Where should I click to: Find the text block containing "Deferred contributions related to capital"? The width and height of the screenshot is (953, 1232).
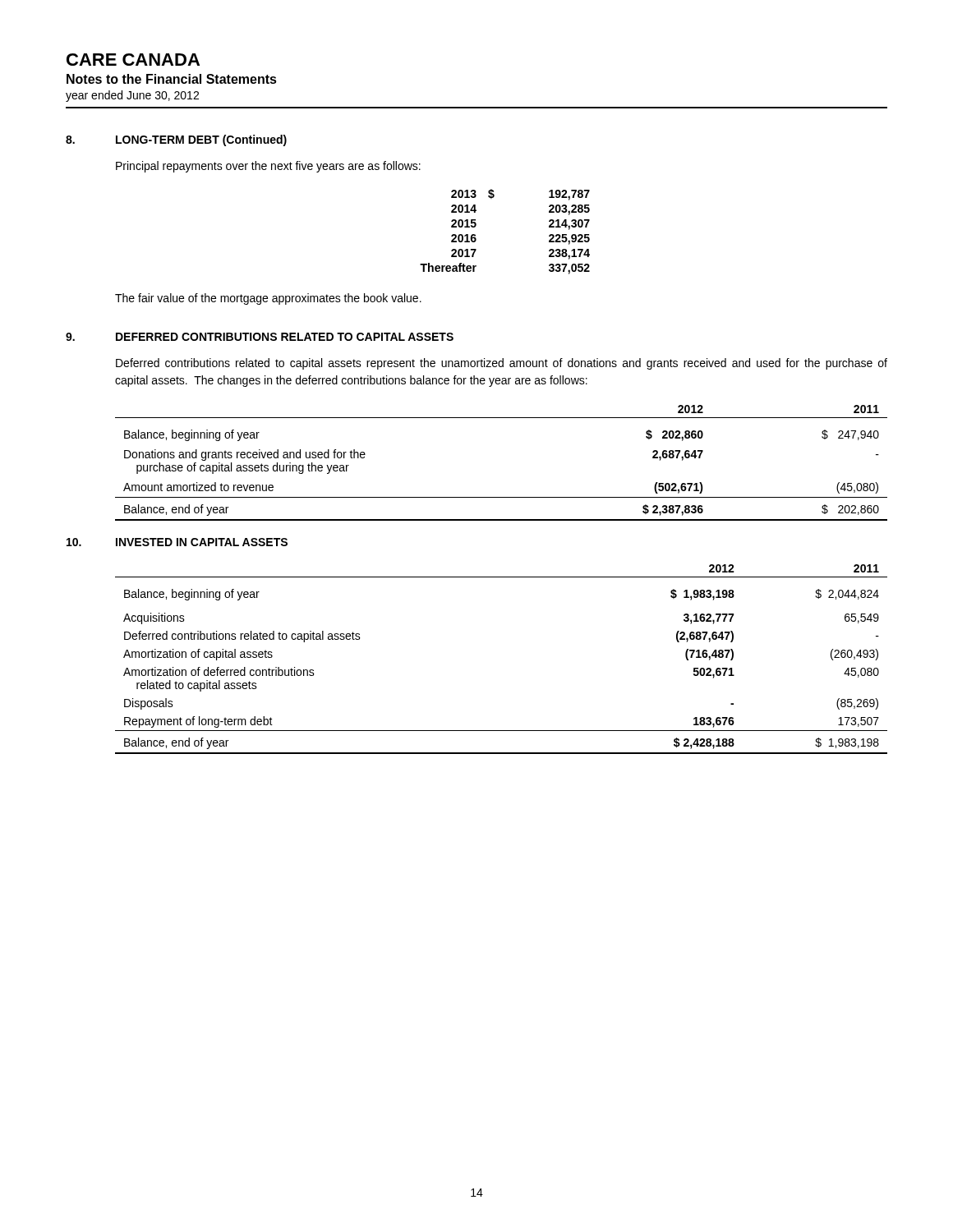(x=501, y=372)
